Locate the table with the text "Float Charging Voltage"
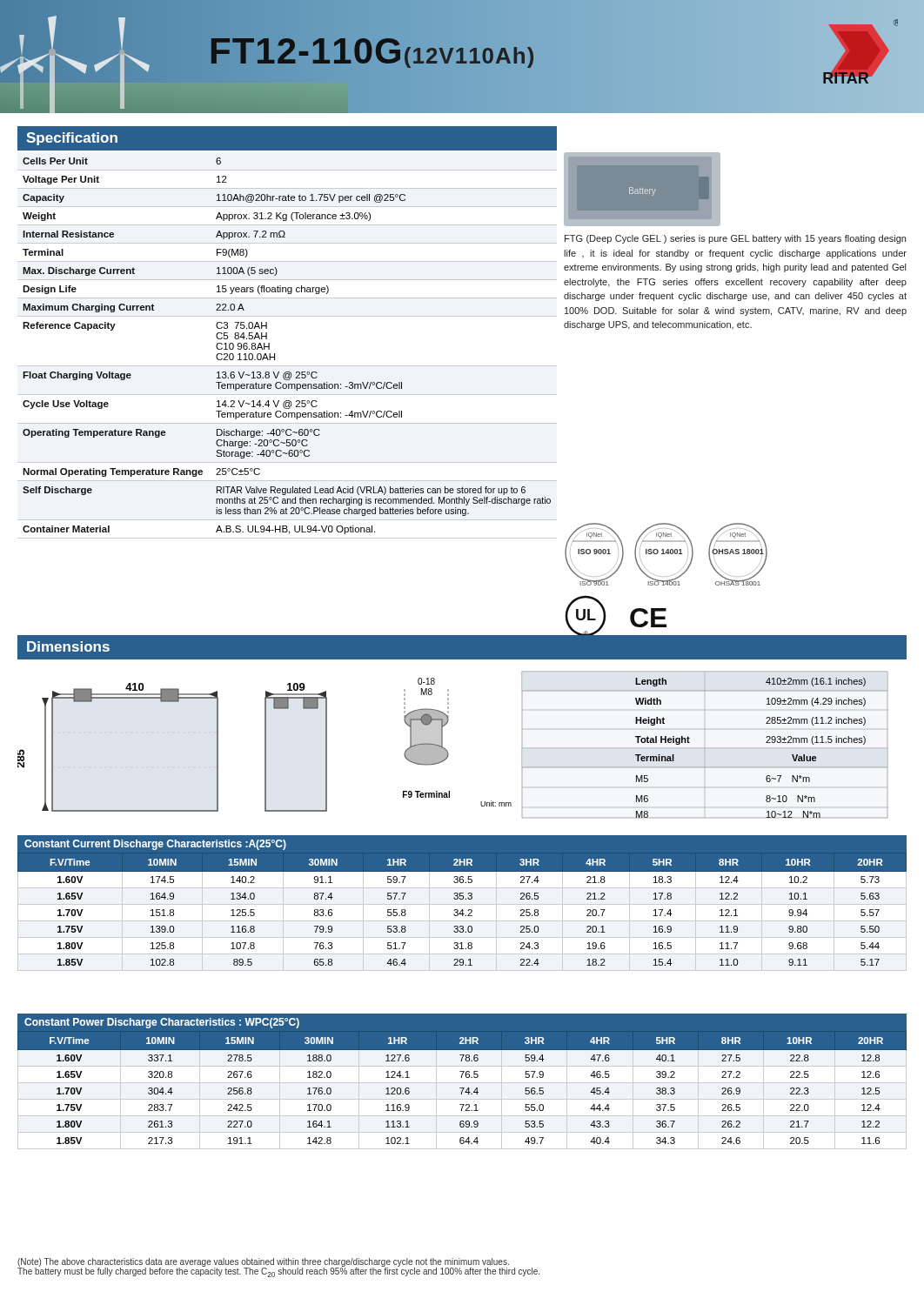 (x=287, y=345)
